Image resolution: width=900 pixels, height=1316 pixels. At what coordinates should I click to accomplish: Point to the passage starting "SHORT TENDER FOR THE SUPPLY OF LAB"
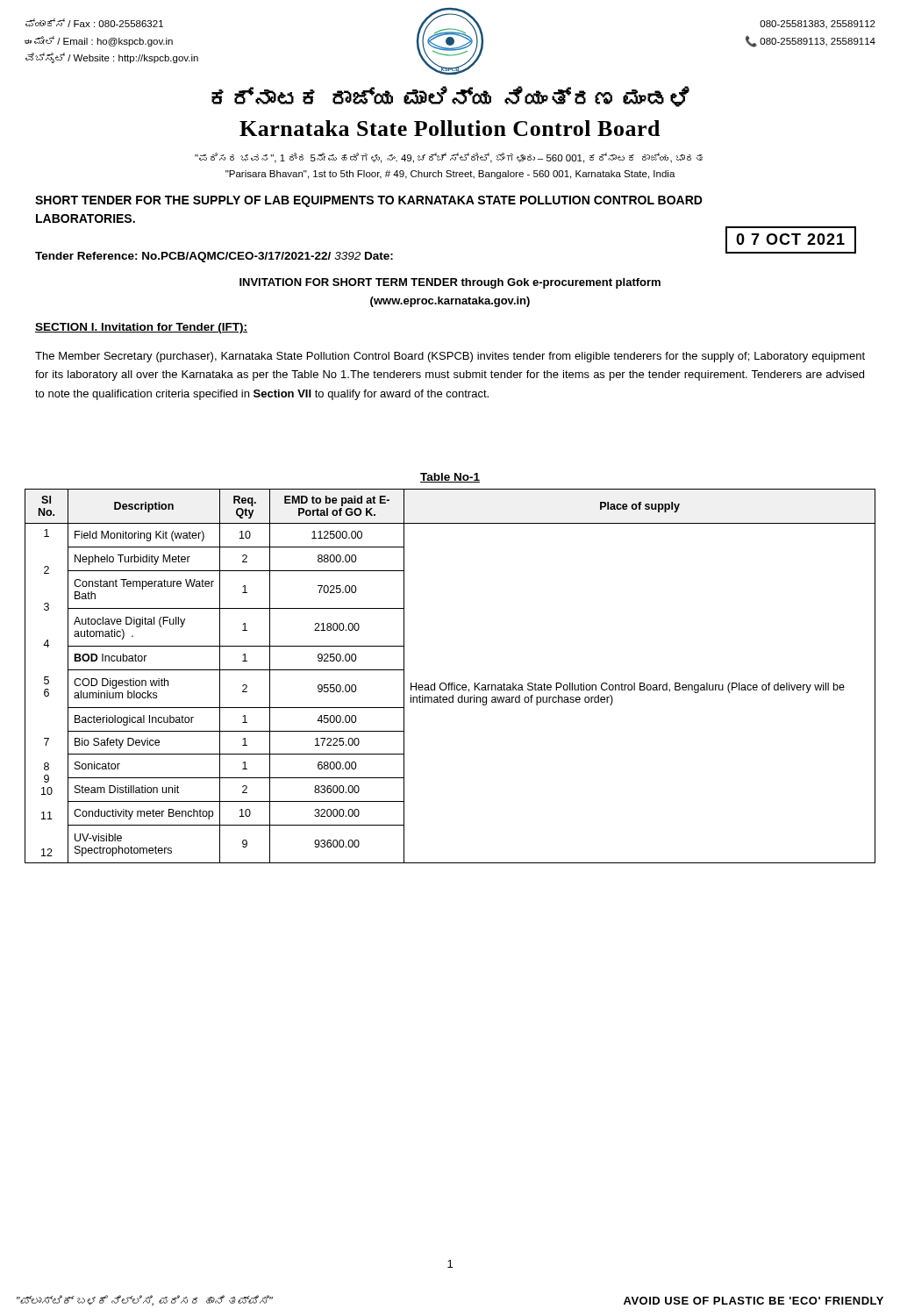coord(369,209)
